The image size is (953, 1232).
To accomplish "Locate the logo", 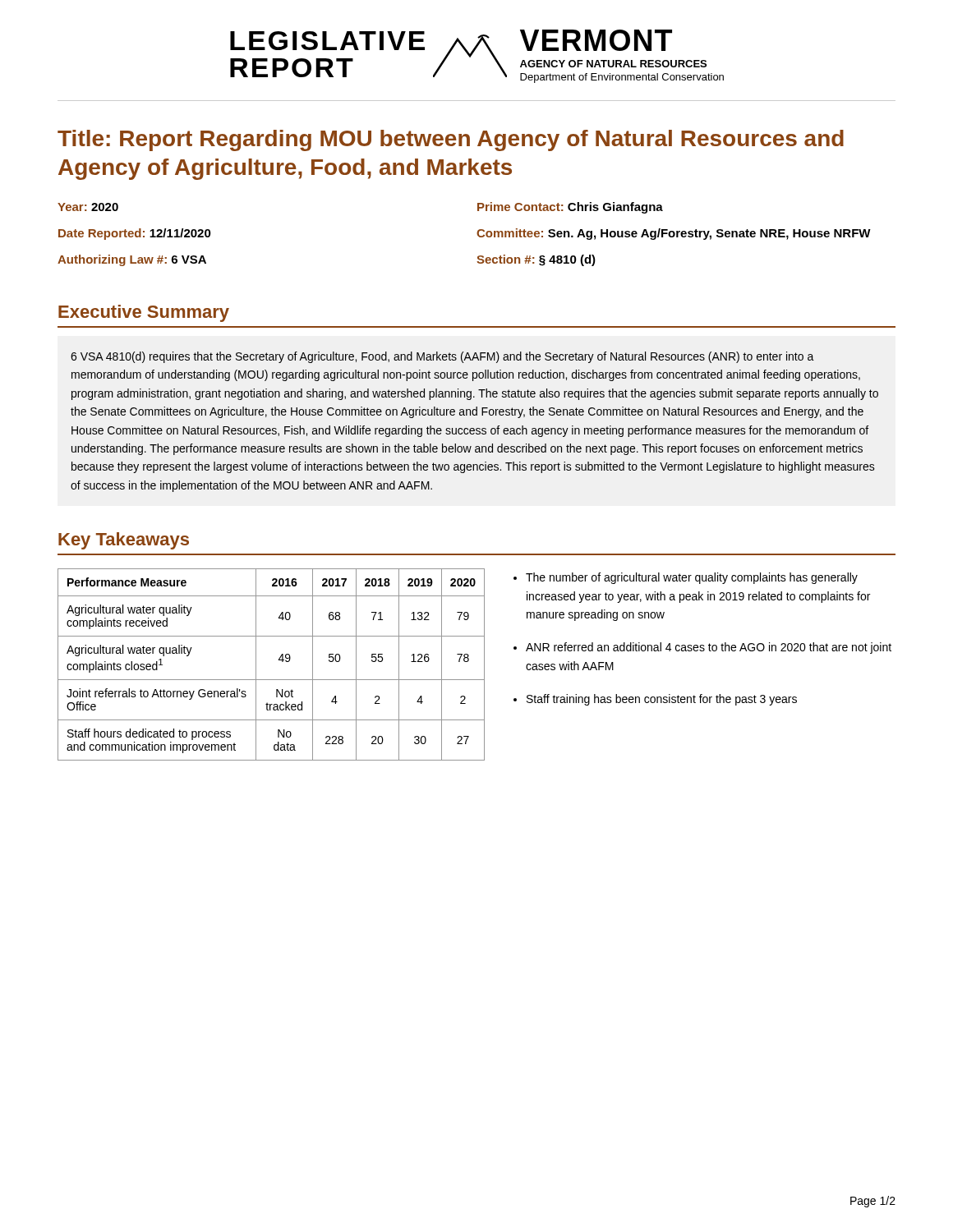I will [x=476, y=46].
